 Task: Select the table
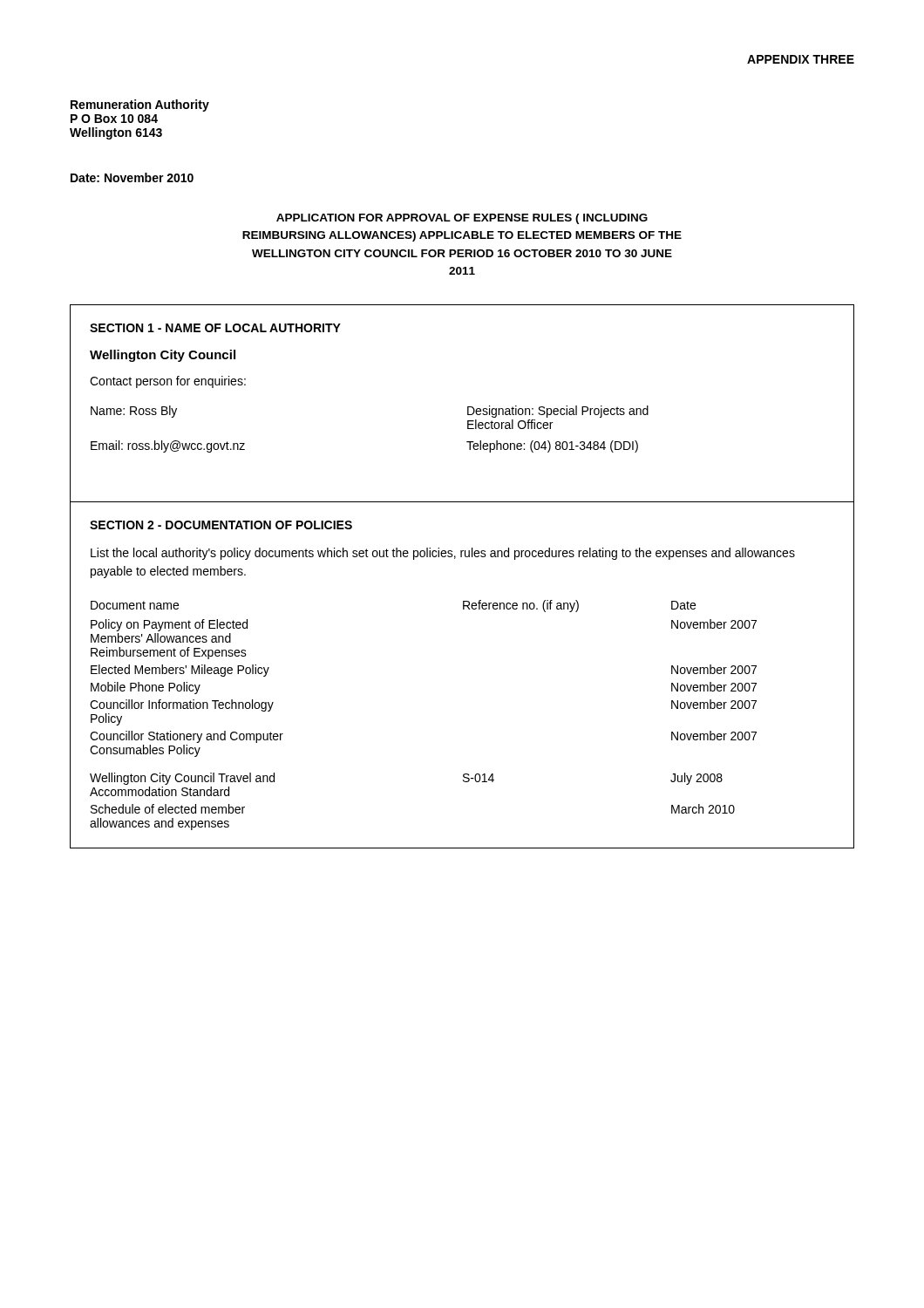click(x=462, y=714)
